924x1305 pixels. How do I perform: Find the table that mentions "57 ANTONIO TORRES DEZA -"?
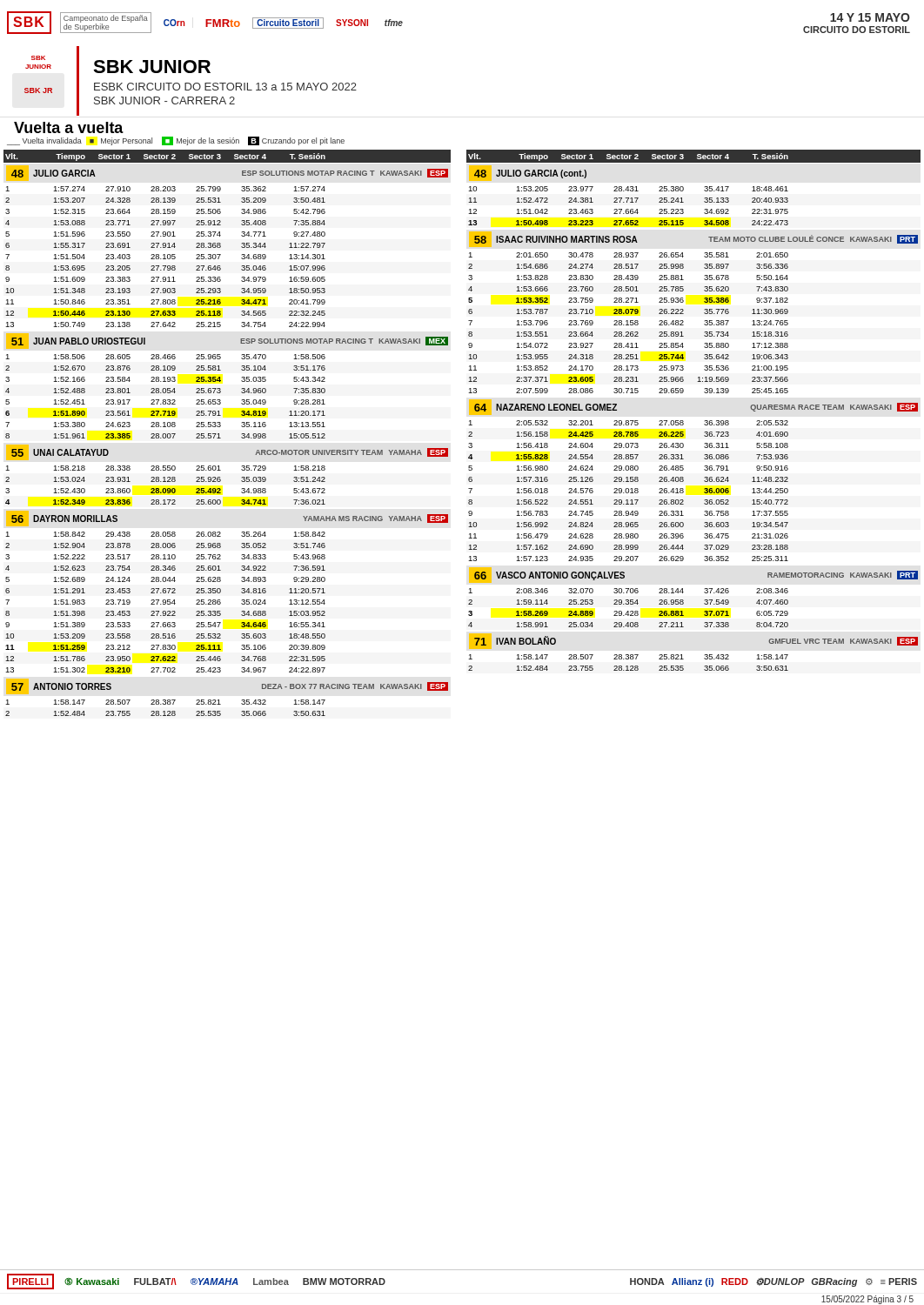(x=227, y=698)
